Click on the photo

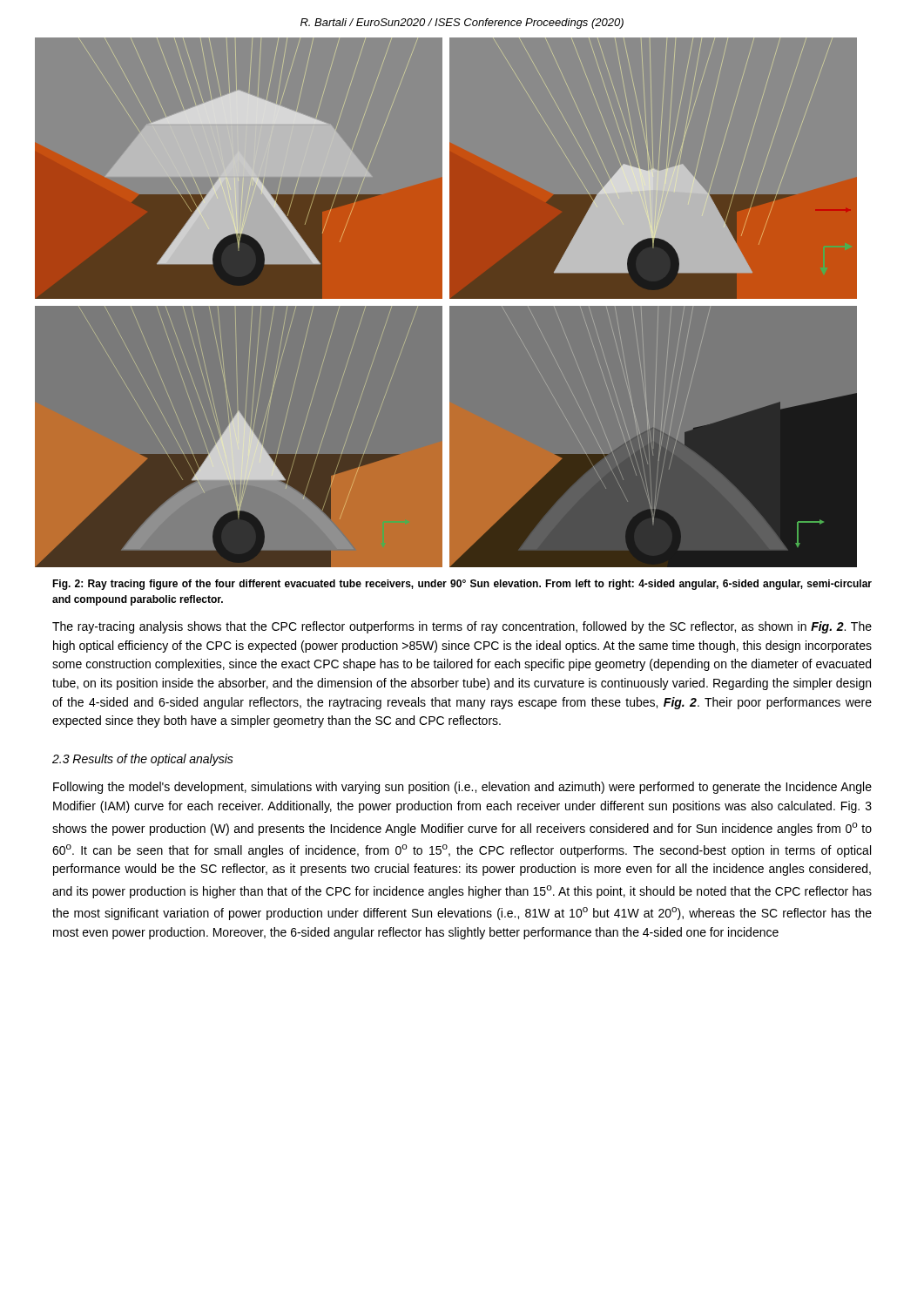pyautogui.click(x=462, y=302)
